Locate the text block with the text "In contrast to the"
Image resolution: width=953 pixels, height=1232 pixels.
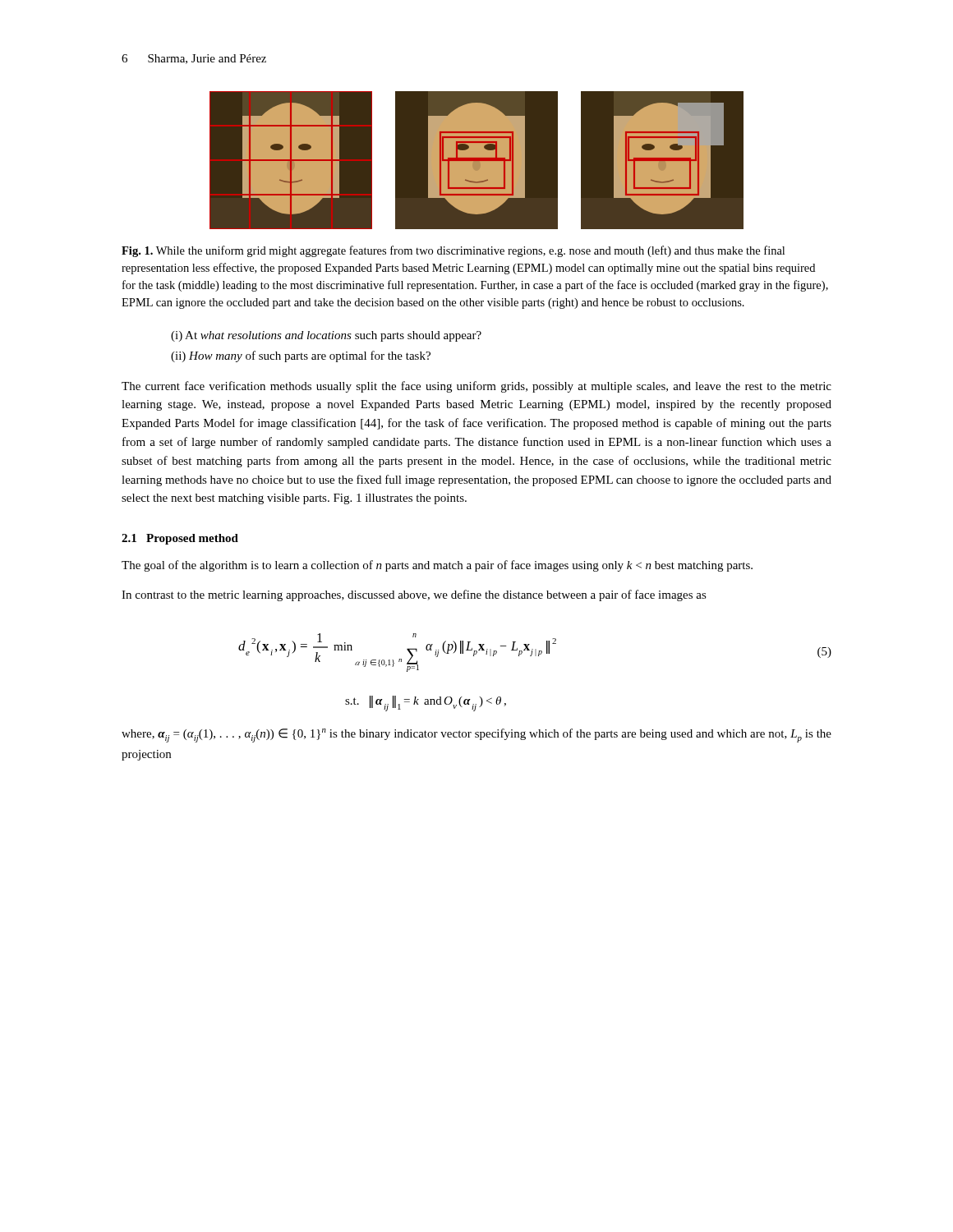click(414, 595)
